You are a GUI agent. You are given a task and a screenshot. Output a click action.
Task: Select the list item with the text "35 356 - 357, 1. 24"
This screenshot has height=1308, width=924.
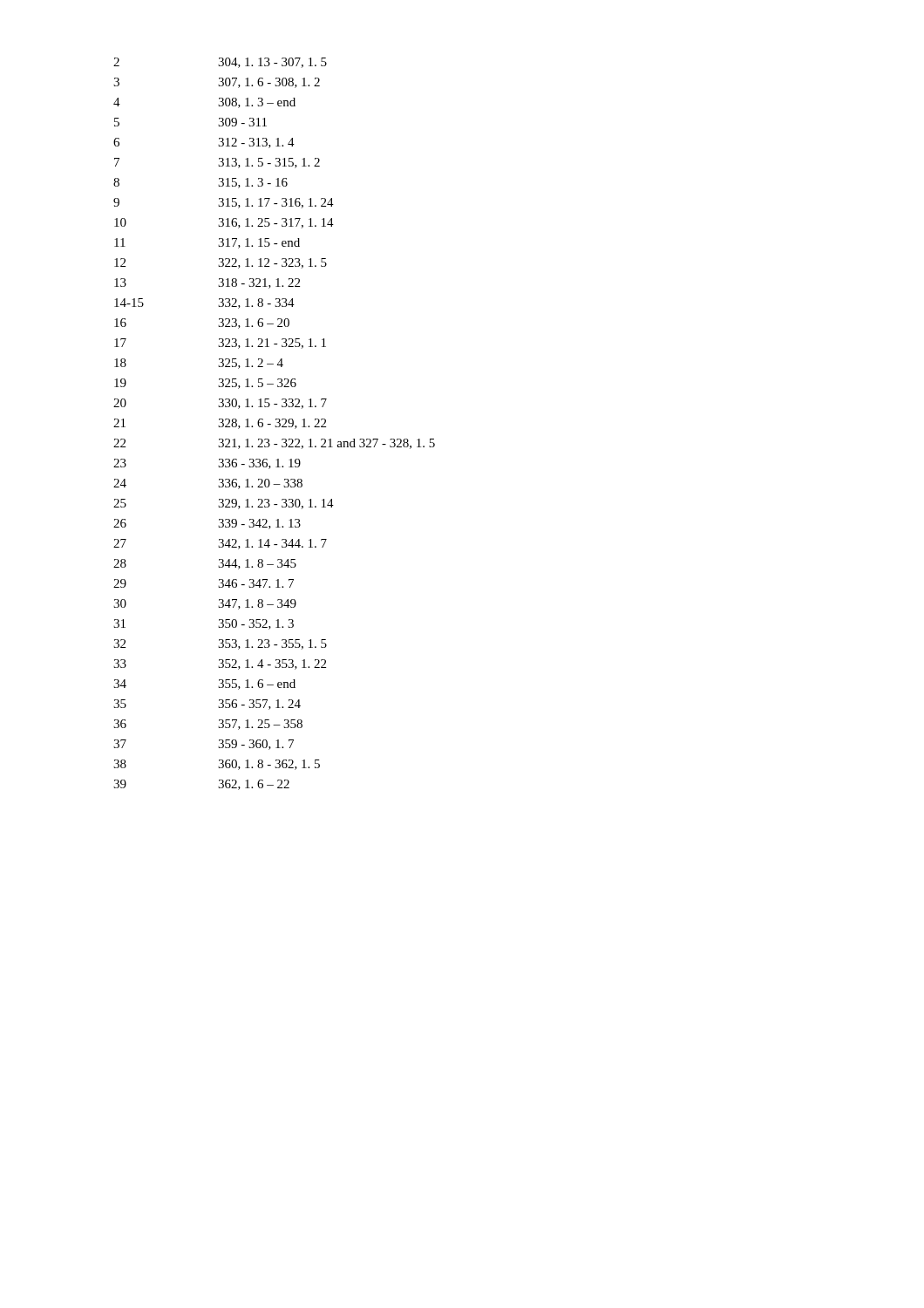[116, 703]
